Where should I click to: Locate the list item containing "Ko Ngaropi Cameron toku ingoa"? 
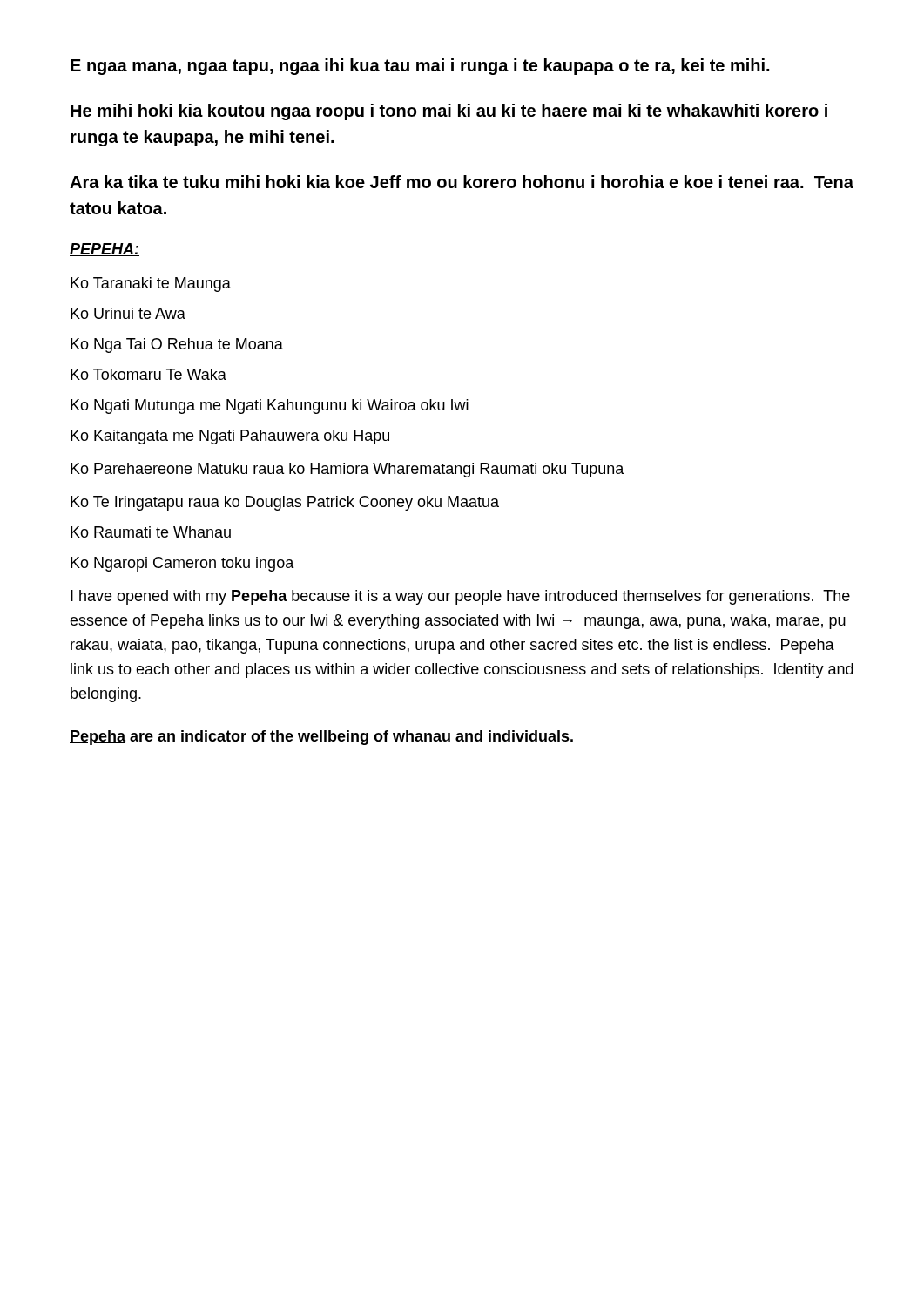pos(182,563)
